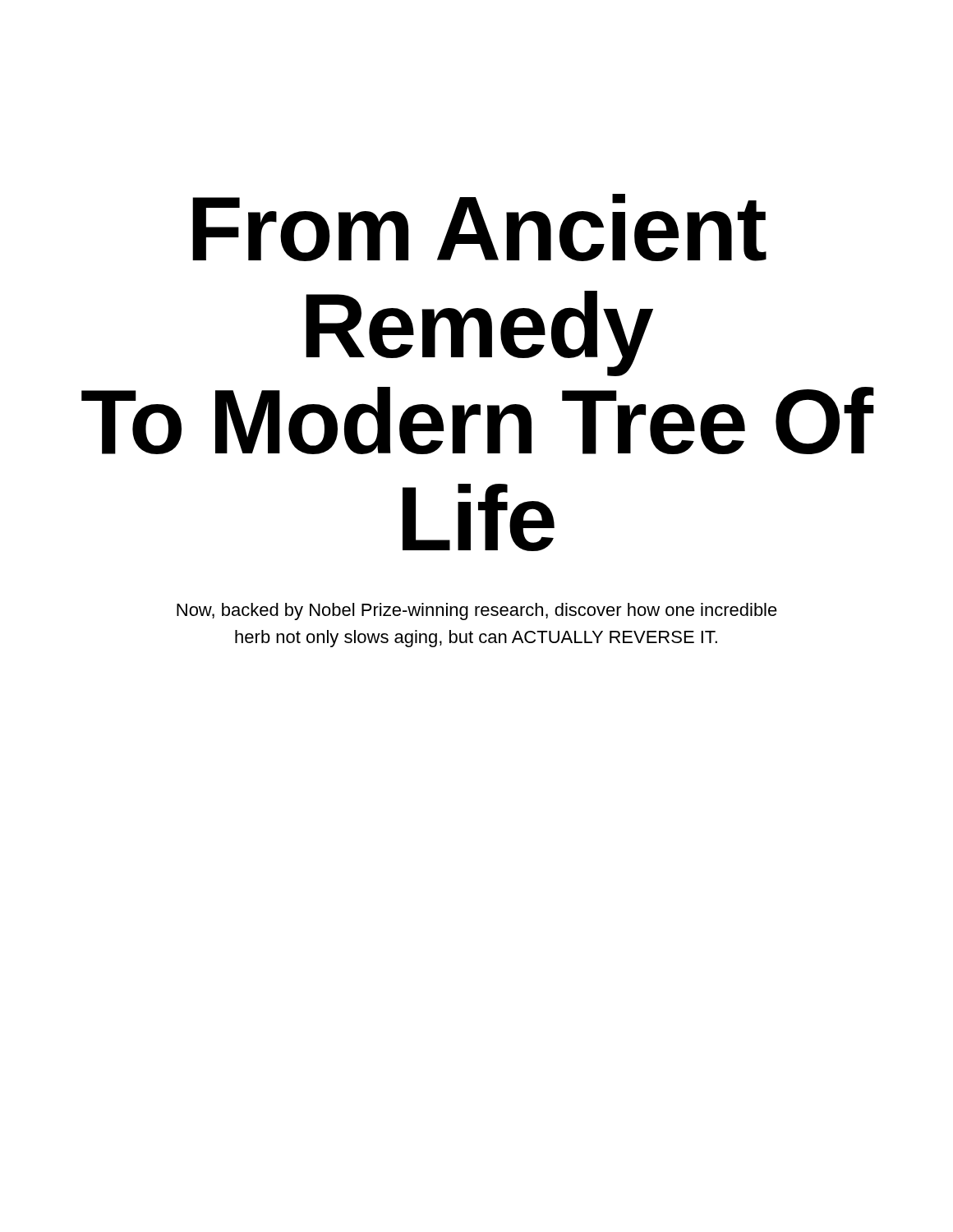Locate the text block starting "Now, backed by Nobel Prize-winning research, discover how"
The image size is (953, 1232).
[x=476, y=624]
